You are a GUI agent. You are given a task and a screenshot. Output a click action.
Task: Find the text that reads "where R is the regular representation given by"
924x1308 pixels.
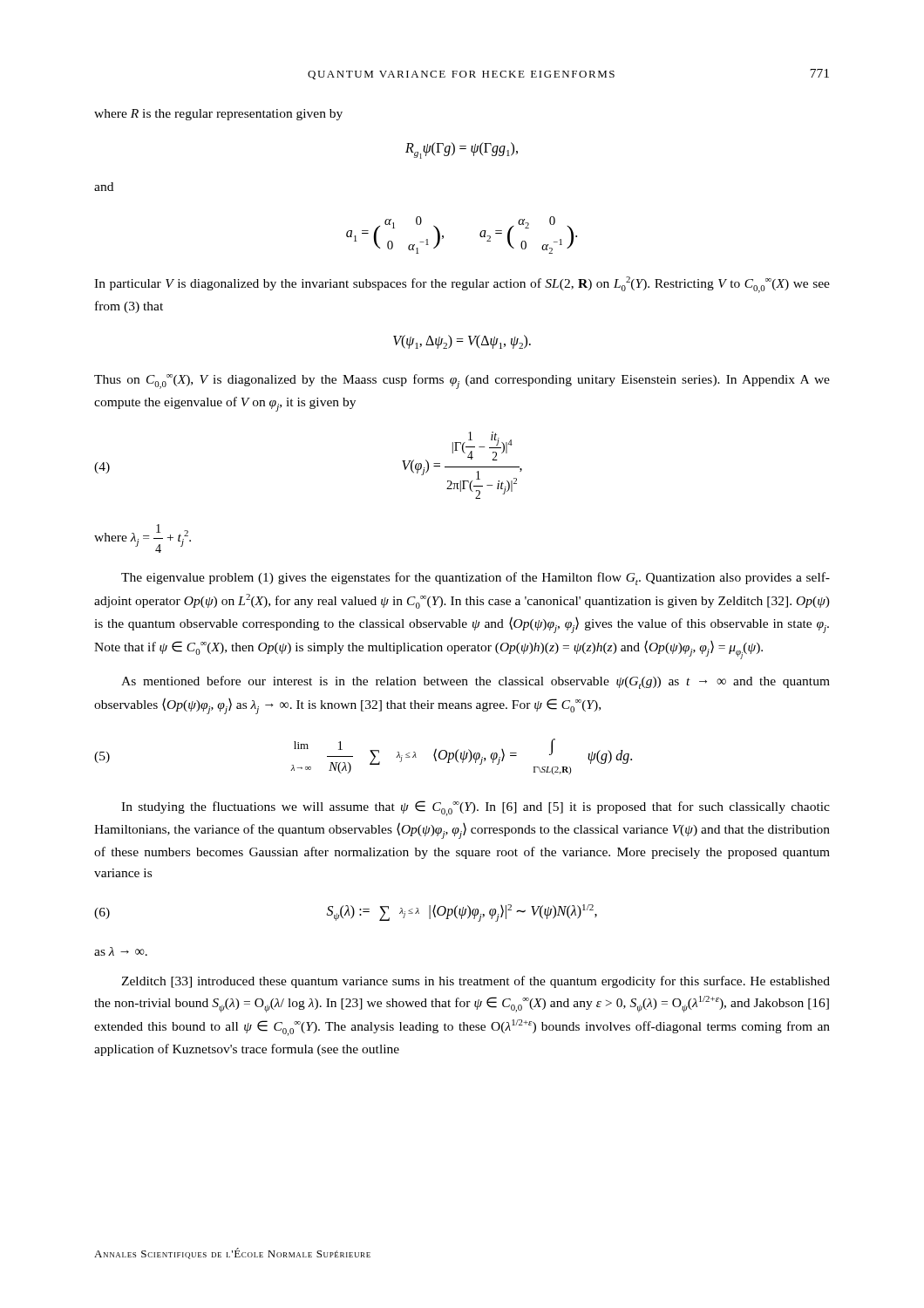coord(219,113)
